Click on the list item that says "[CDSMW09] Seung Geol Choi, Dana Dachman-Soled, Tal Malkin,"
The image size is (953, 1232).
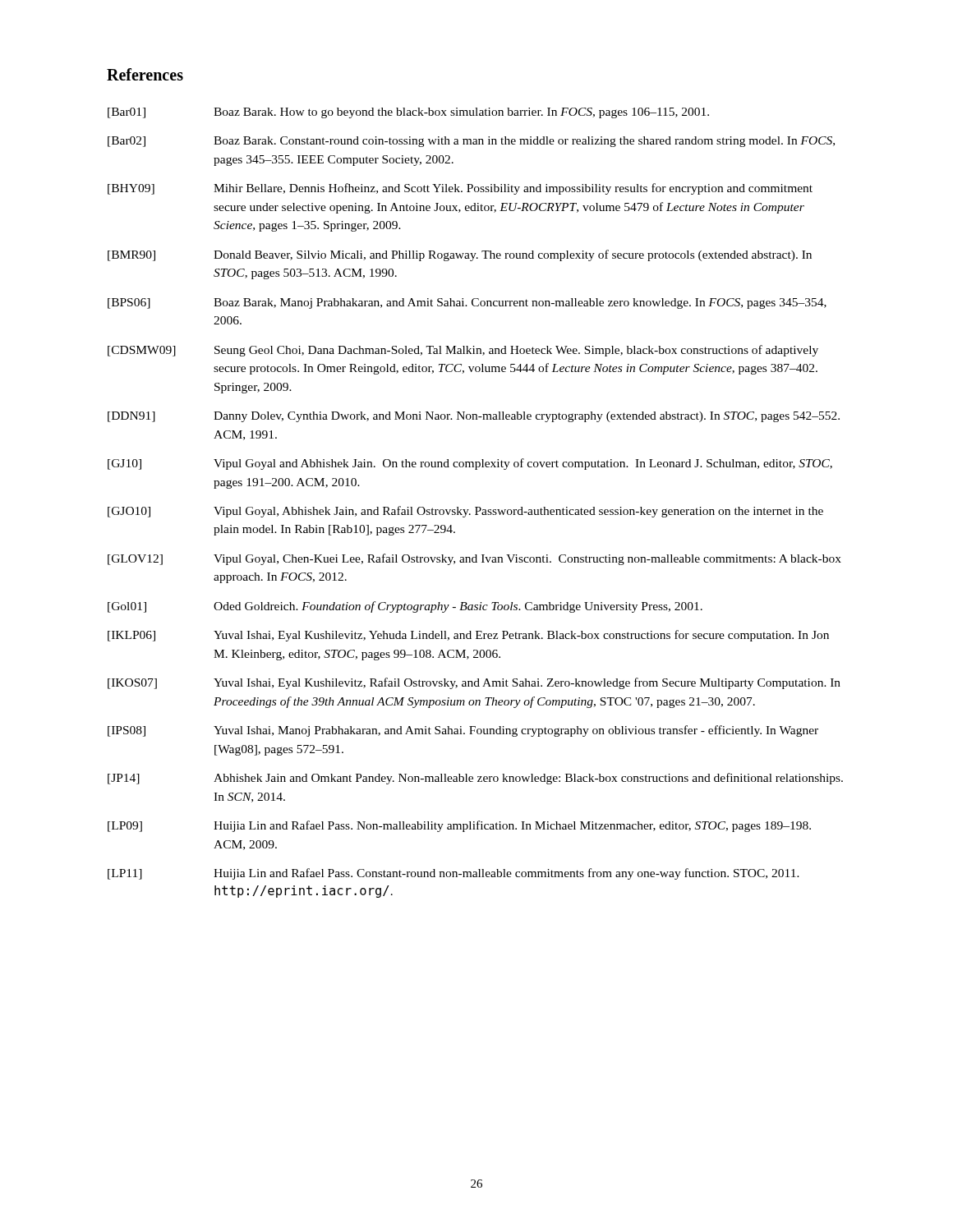click(476, 368)
